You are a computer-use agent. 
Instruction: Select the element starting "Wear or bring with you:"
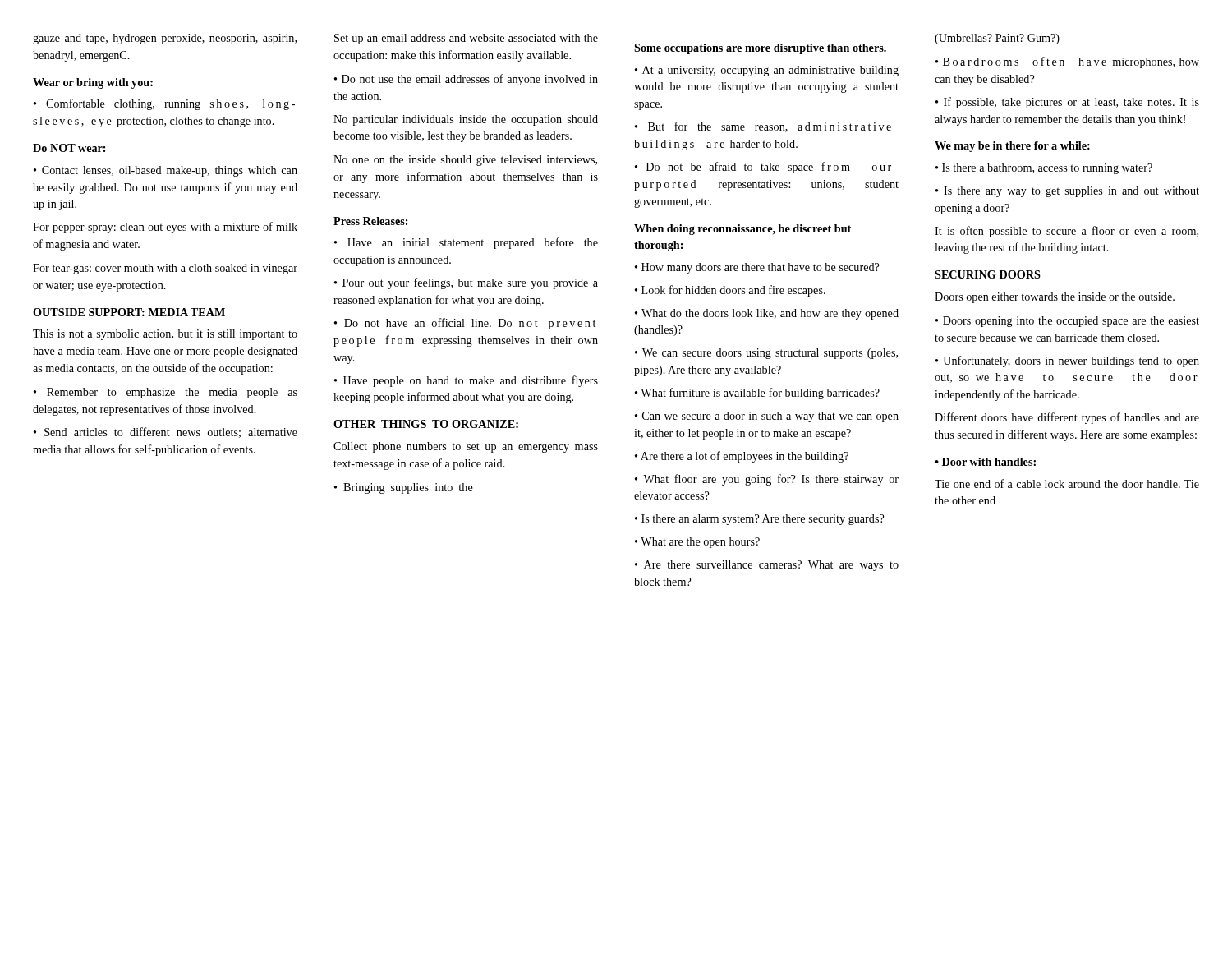pos(93,82)
